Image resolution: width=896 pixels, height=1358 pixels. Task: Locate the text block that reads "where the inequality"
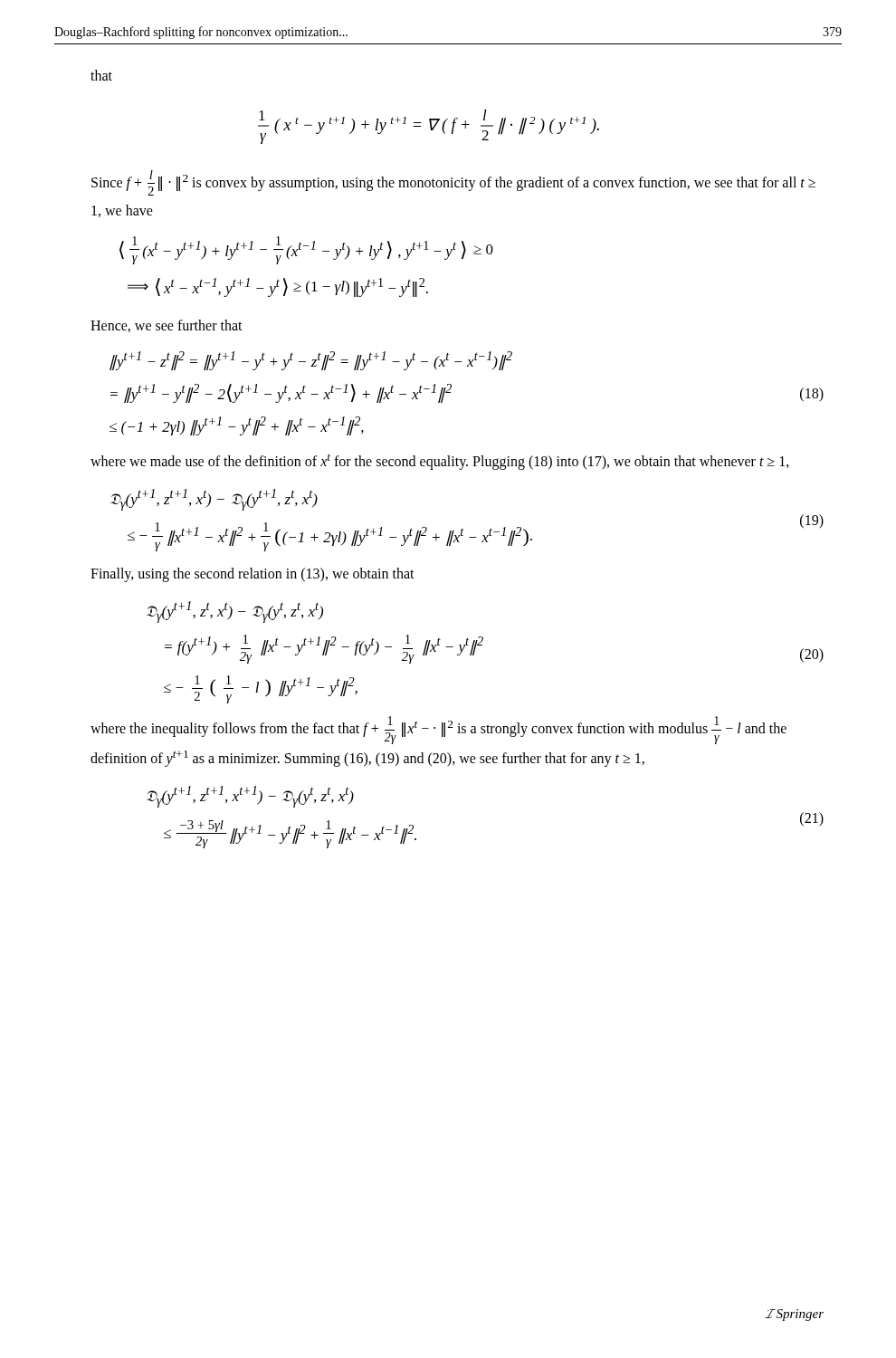tap(439, 740)
